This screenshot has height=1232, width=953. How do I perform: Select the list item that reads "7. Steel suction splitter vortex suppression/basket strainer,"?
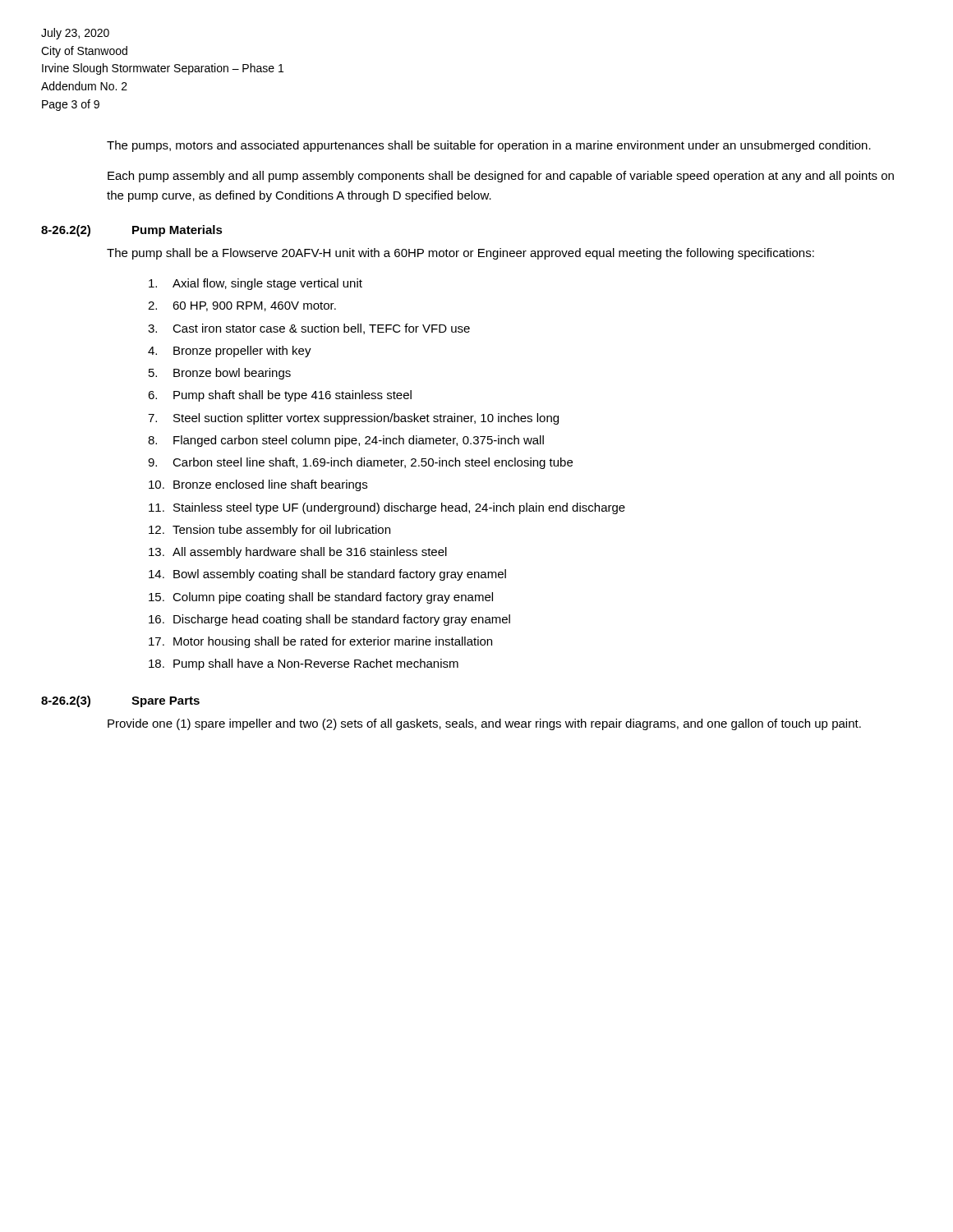pos(530,417)
